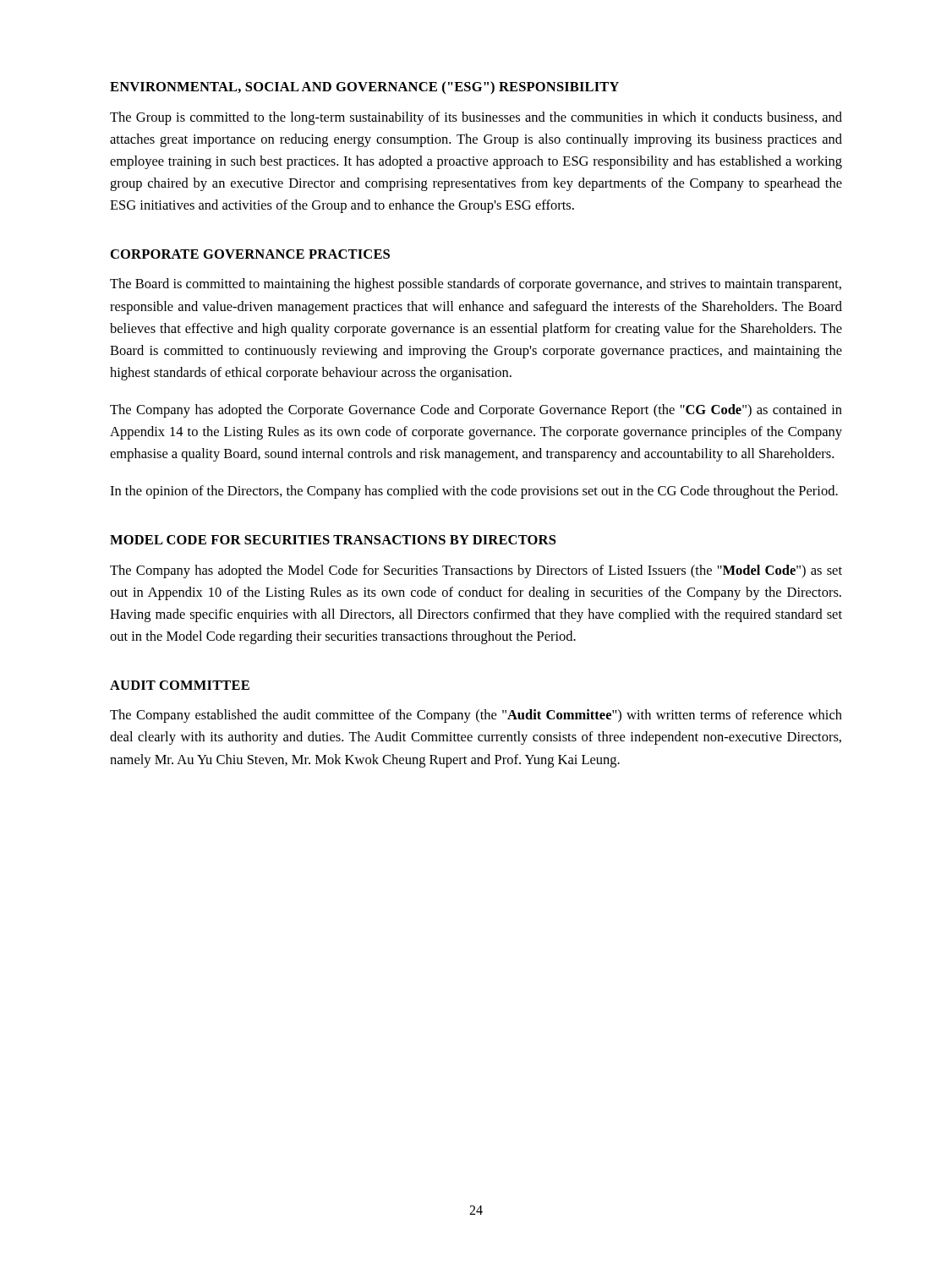Where is the passage that starts "The Company has adopted the Model Code"?
The width and height of the screenshot is (952, 1268).
point(476,603)
